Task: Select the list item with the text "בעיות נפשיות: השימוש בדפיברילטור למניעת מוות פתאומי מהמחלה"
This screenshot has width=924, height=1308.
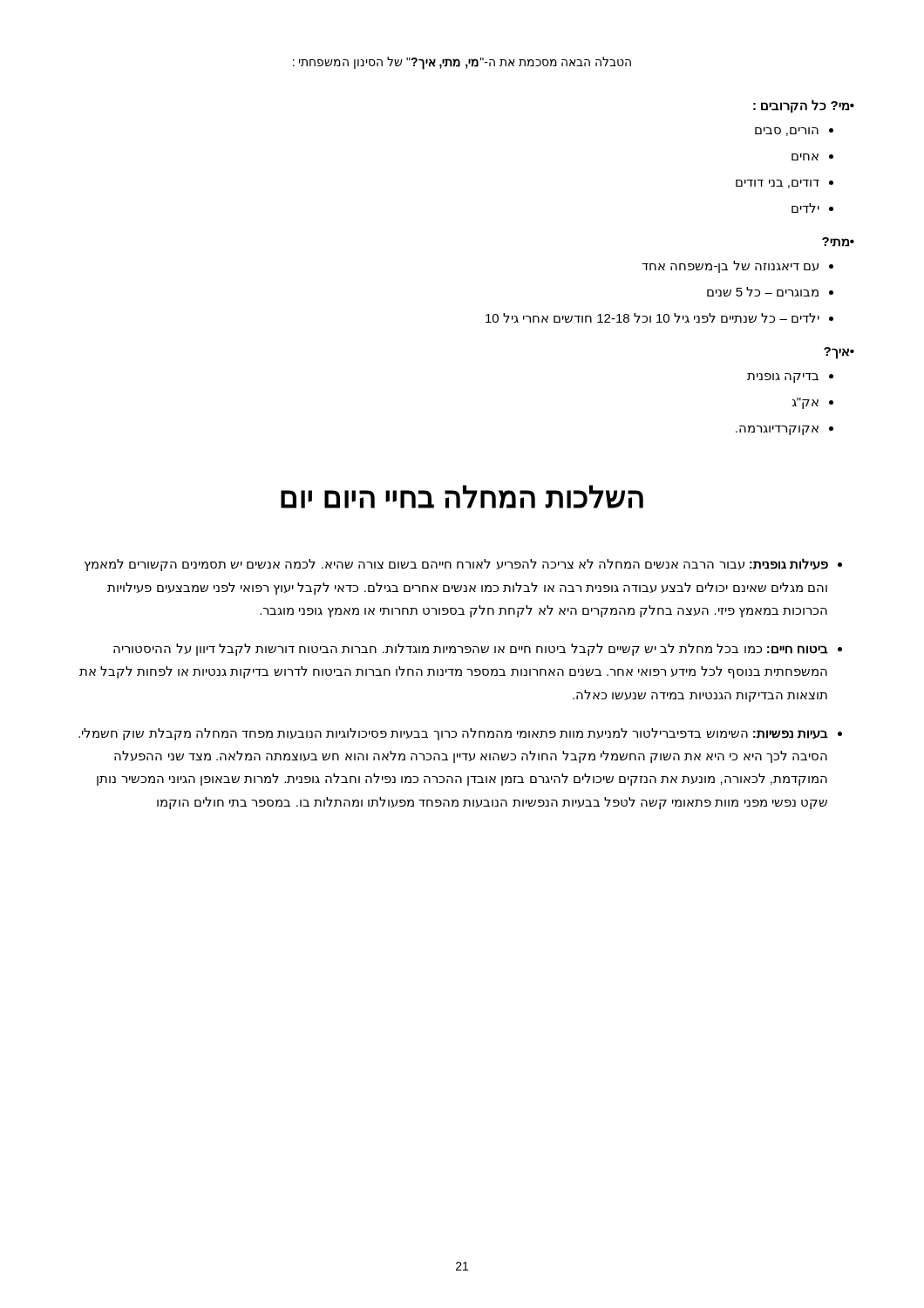Action: coord(449,768)
